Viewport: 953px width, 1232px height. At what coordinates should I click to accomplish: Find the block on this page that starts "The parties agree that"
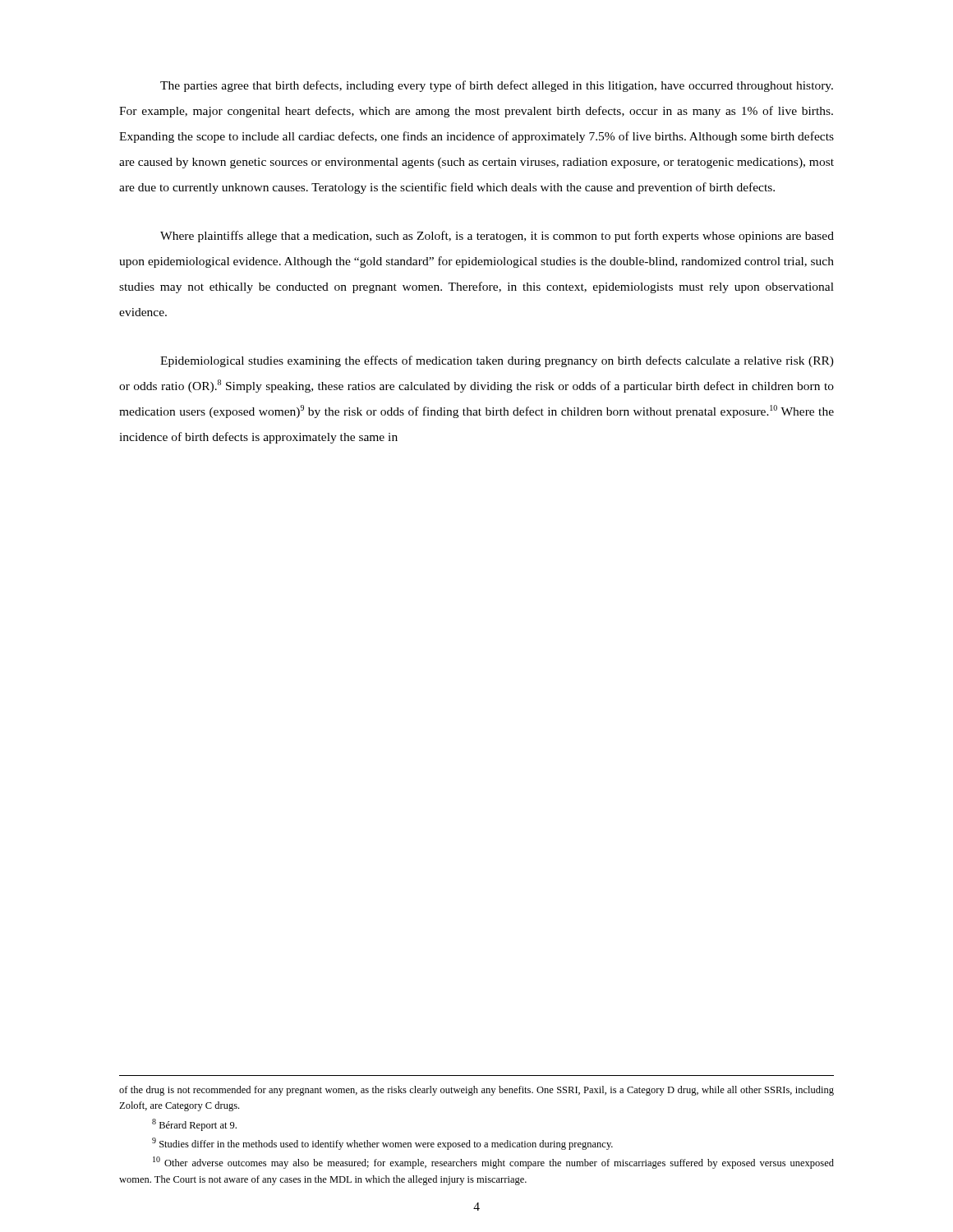point(476,136)
